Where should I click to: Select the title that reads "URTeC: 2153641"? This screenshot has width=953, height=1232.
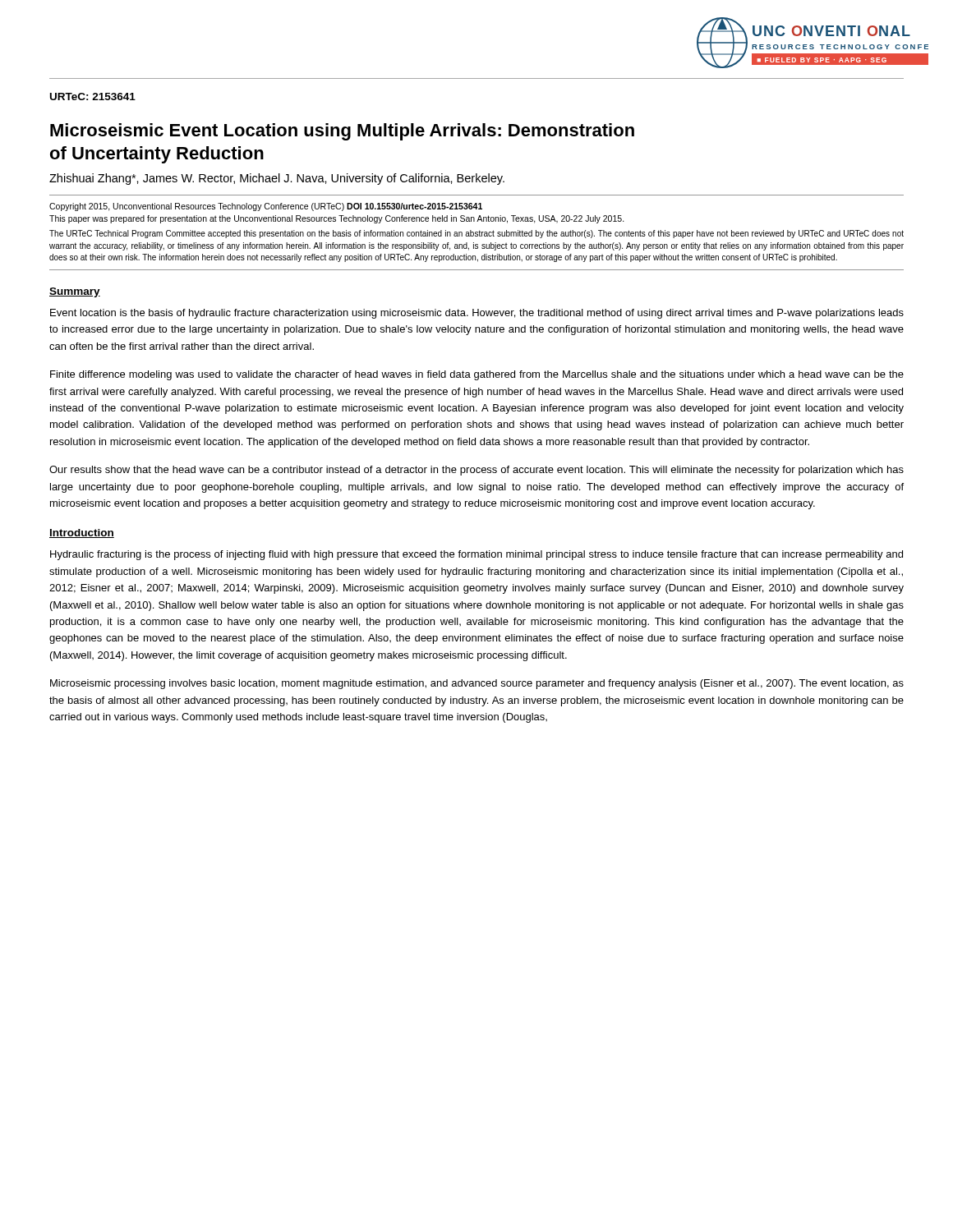92,96
